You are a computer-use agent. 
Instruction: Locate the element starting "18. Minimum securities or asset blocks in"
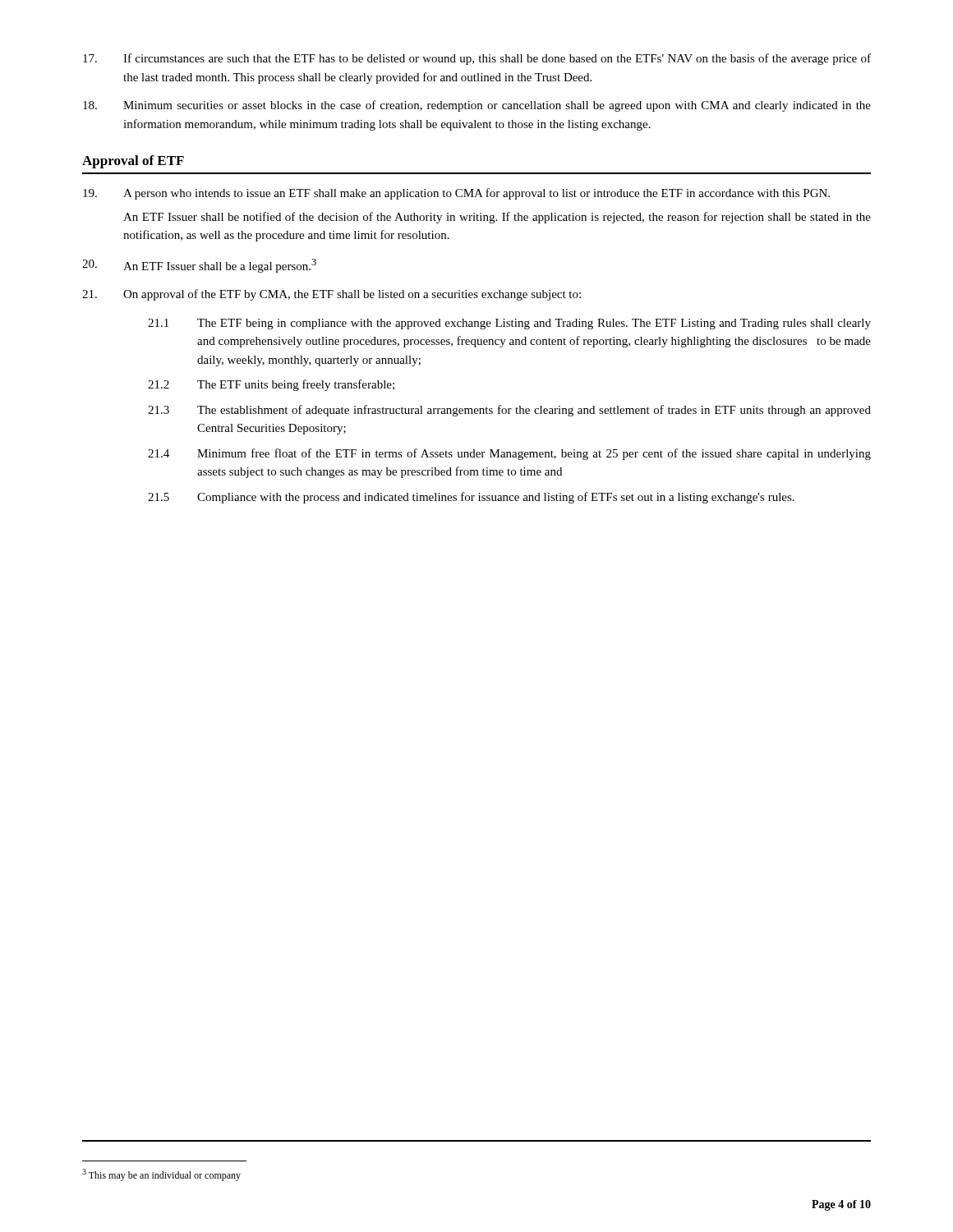(x=476, y=115)
